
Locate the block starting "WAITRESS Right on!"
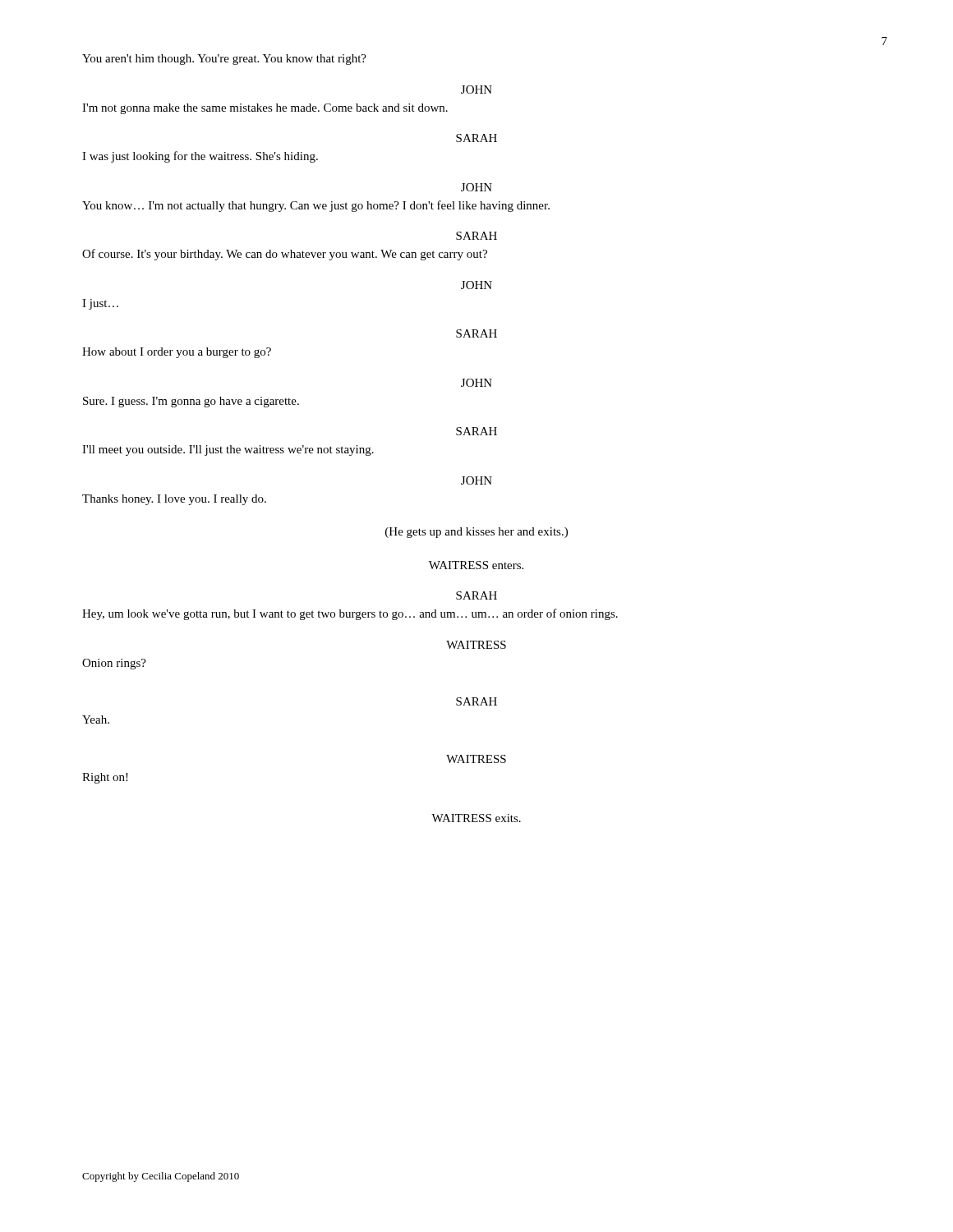click(476, 769)
